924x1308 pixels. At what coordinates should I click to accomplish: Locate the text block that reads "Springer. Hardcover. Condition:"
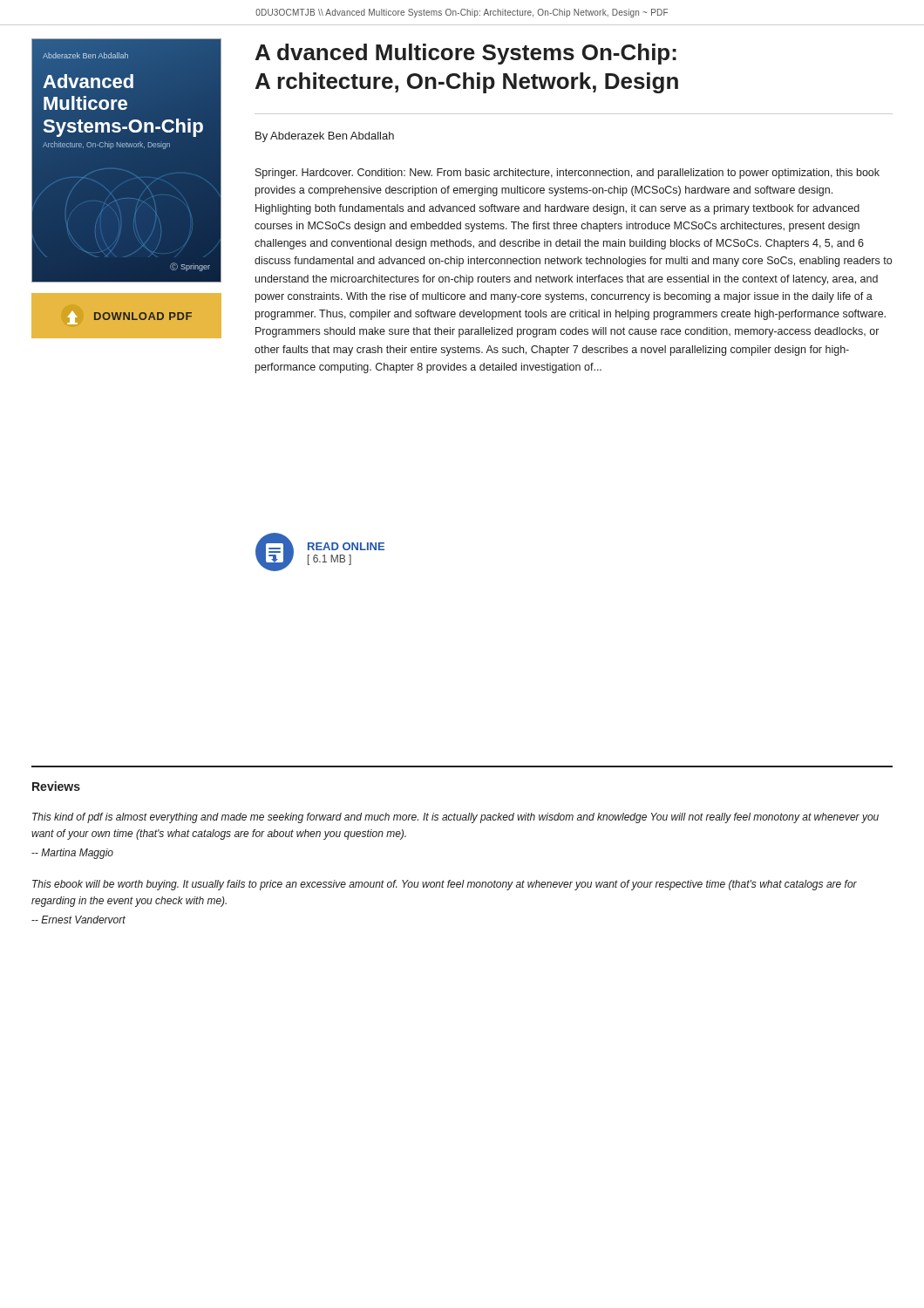(573, 270)
